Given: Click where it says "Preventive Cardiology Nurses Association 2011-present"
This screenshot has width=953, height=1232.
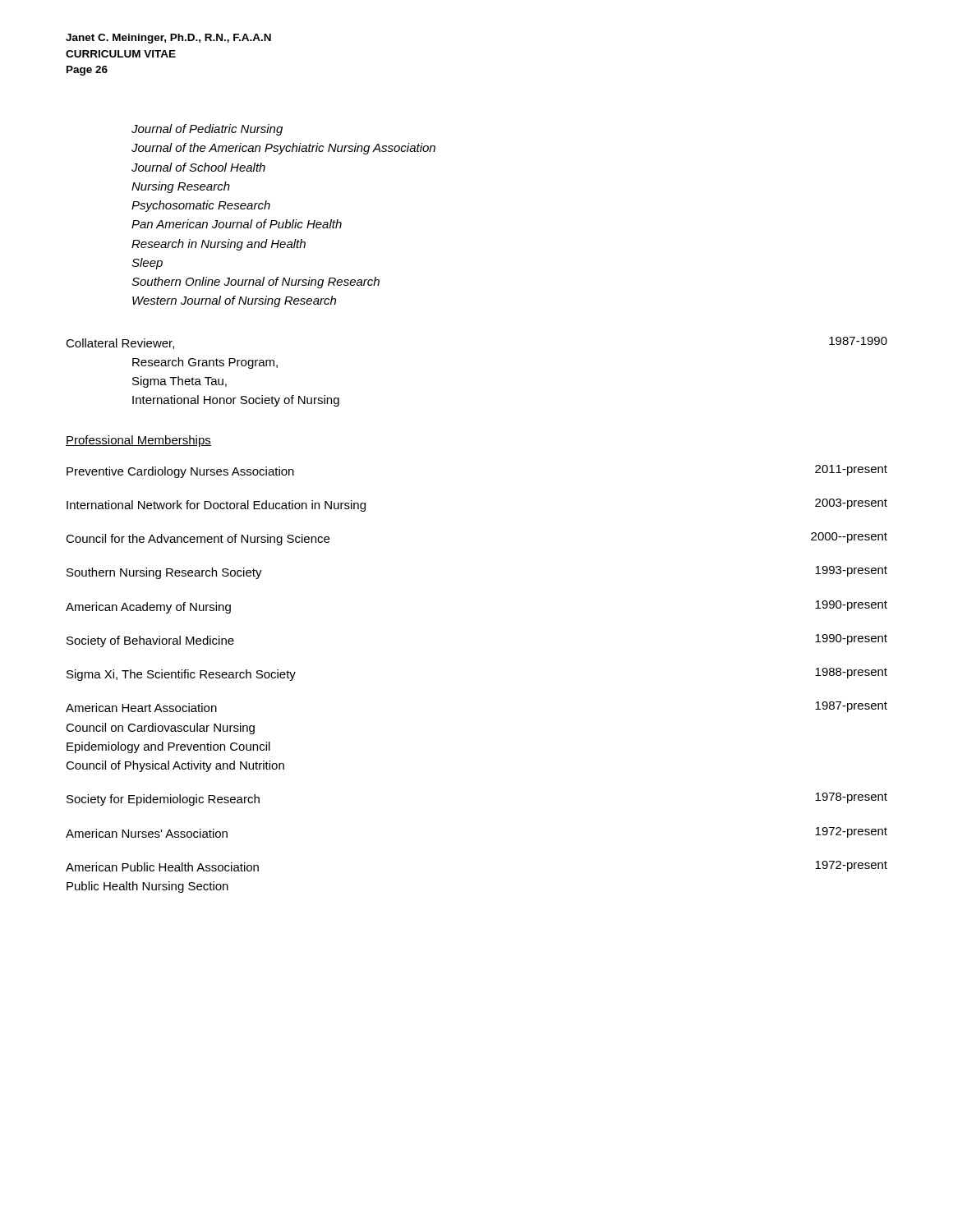Looking at the screenshot, I should [180, 471].
